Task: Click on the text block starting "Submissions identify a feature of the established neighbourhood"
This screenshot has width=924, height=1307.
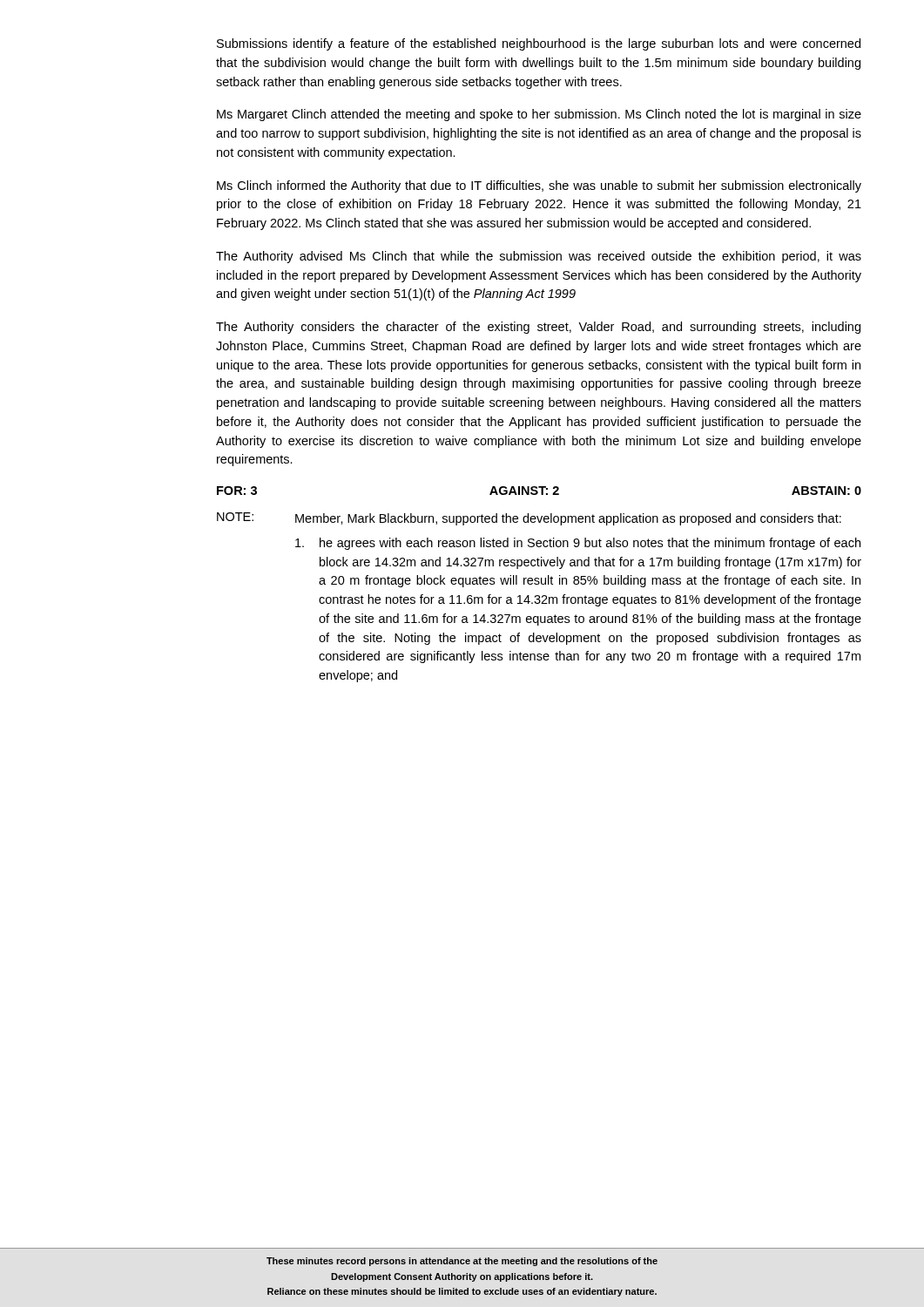Action: 539,63
